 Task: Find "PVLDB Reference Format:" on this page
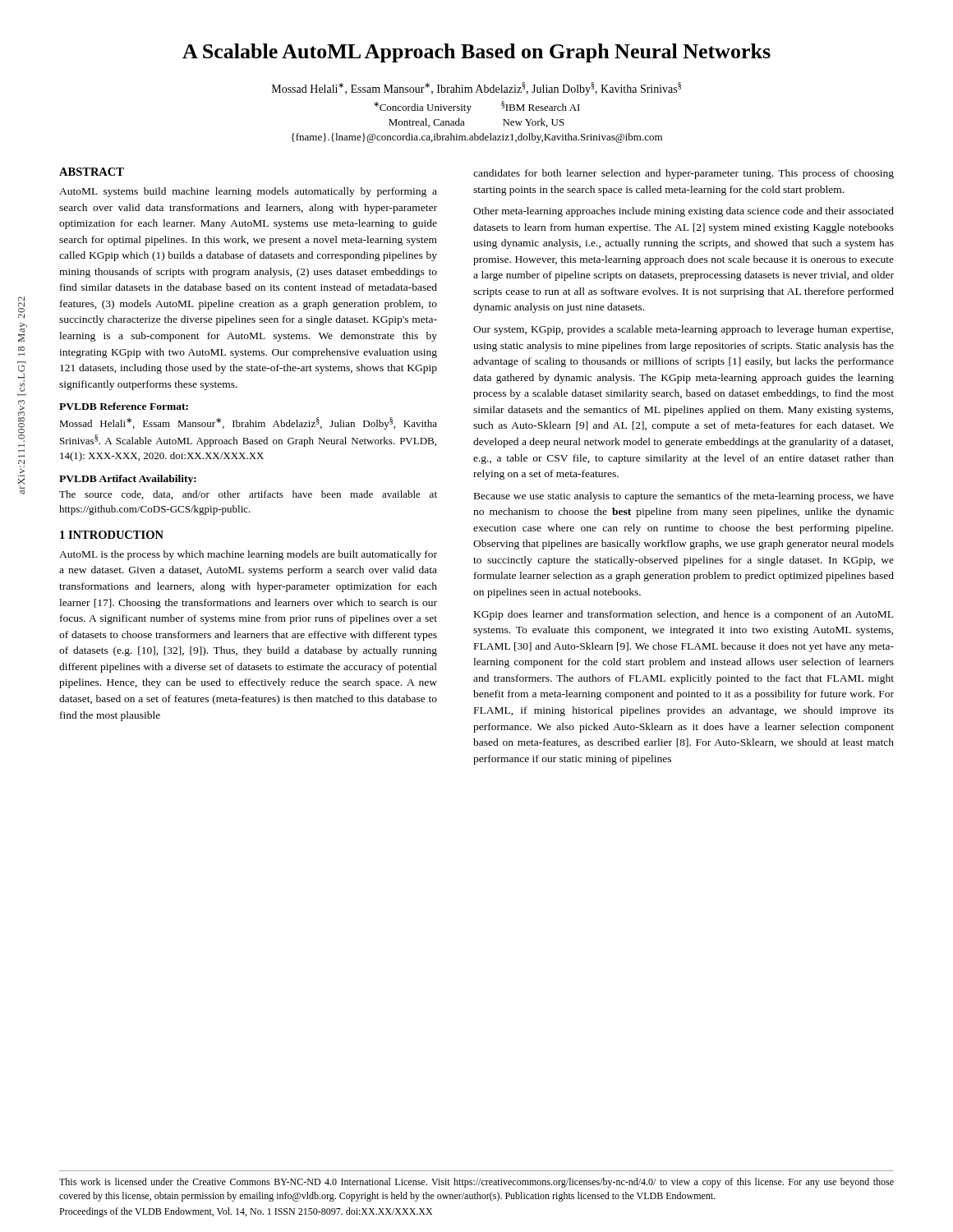click(x=124, y=406)
